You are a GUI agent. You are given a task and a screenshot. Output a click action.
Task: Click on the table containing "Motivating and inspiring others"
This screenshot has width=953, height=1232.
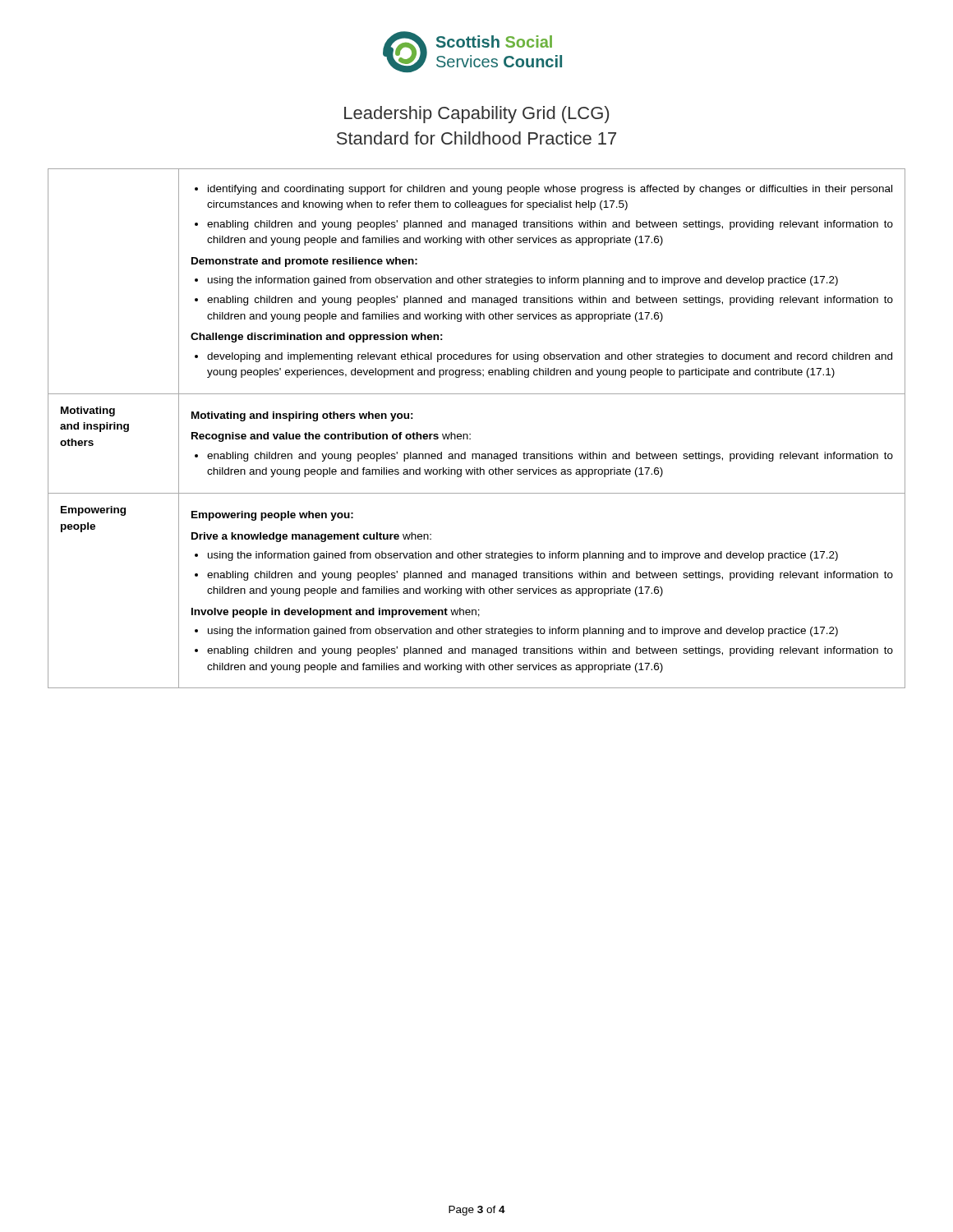476,428
